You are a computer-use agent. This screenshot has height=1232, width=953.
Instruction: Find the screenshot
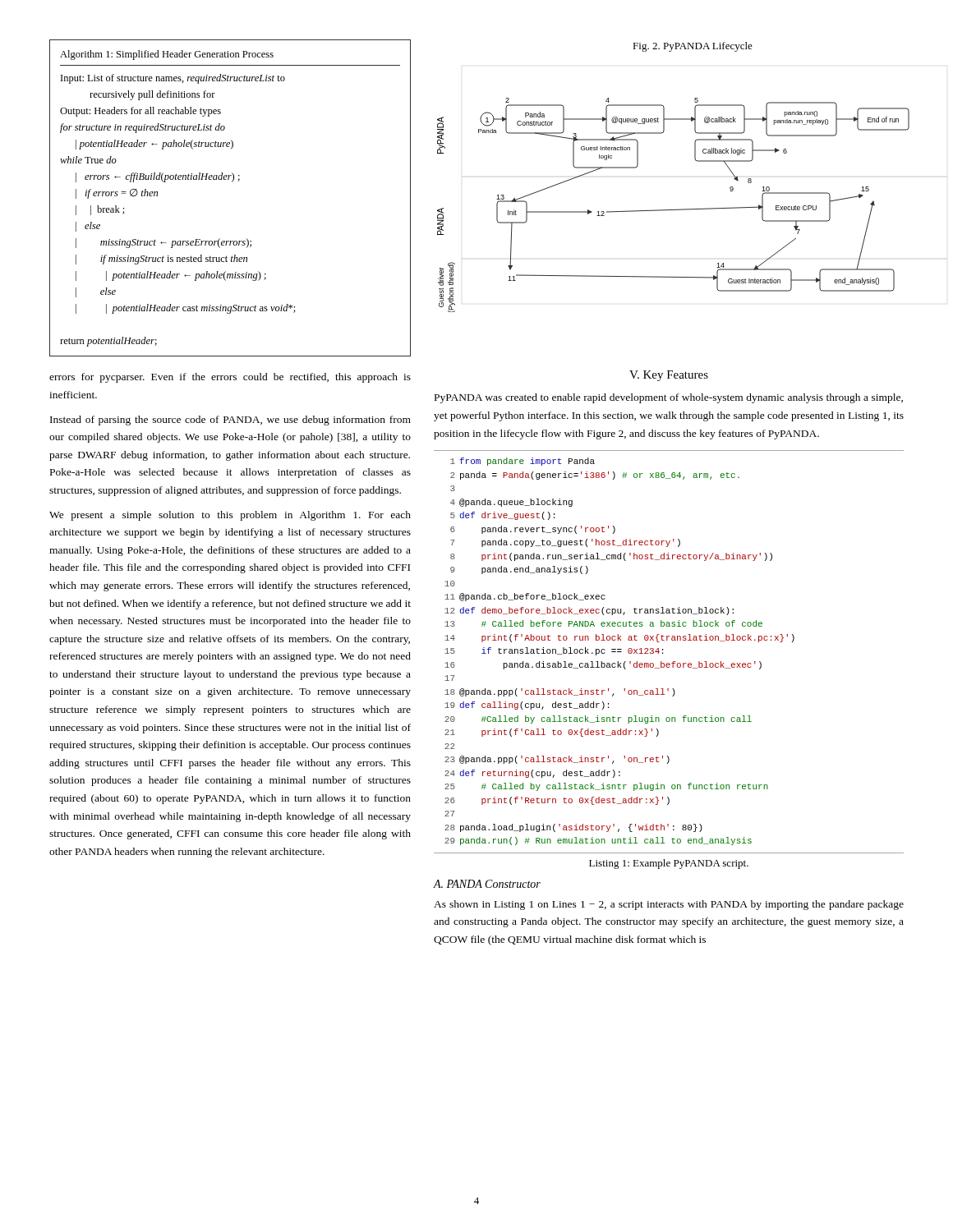click(669, 652)
